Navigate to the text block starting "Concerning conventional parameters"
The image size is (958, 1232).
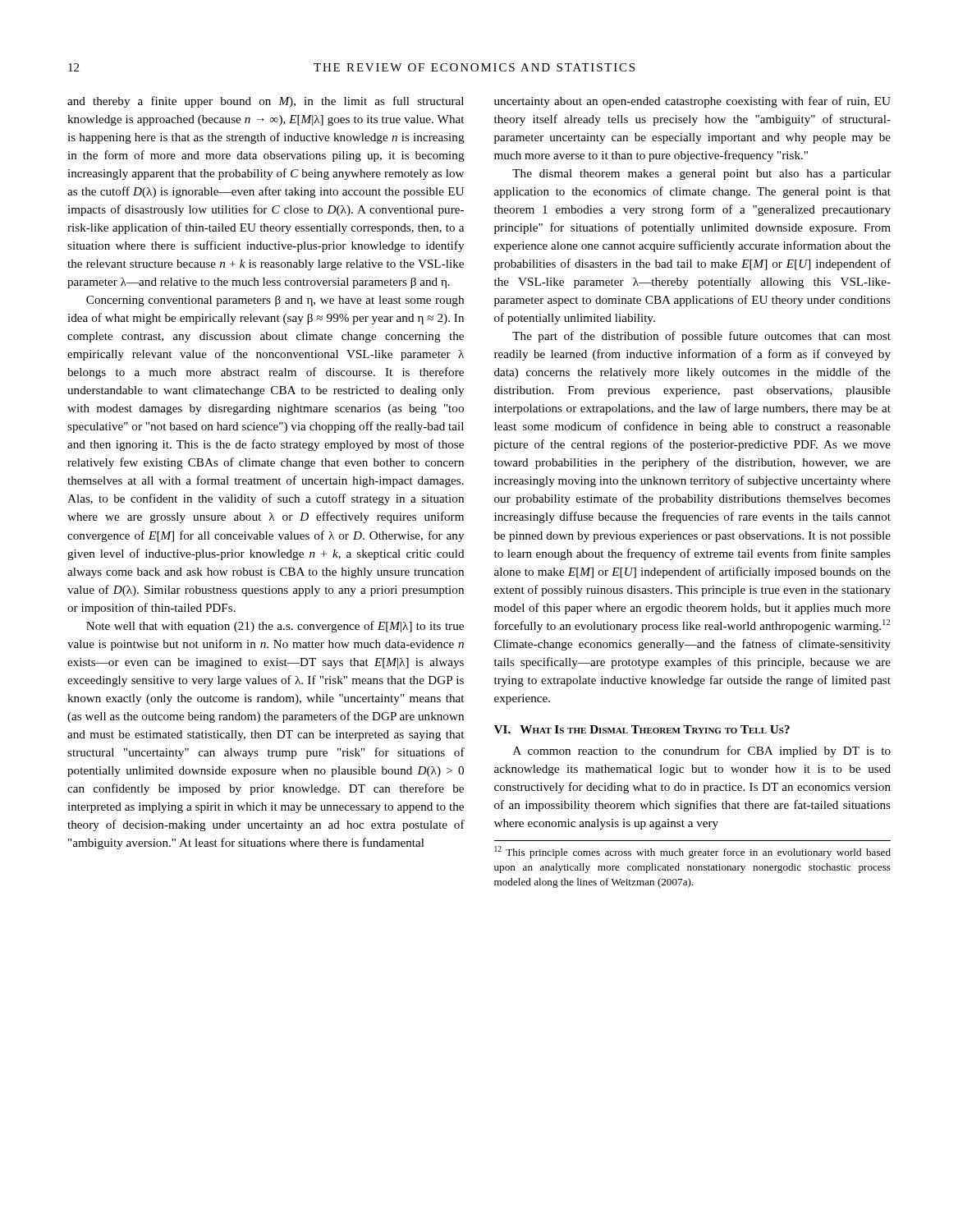(x=266, y=454)
